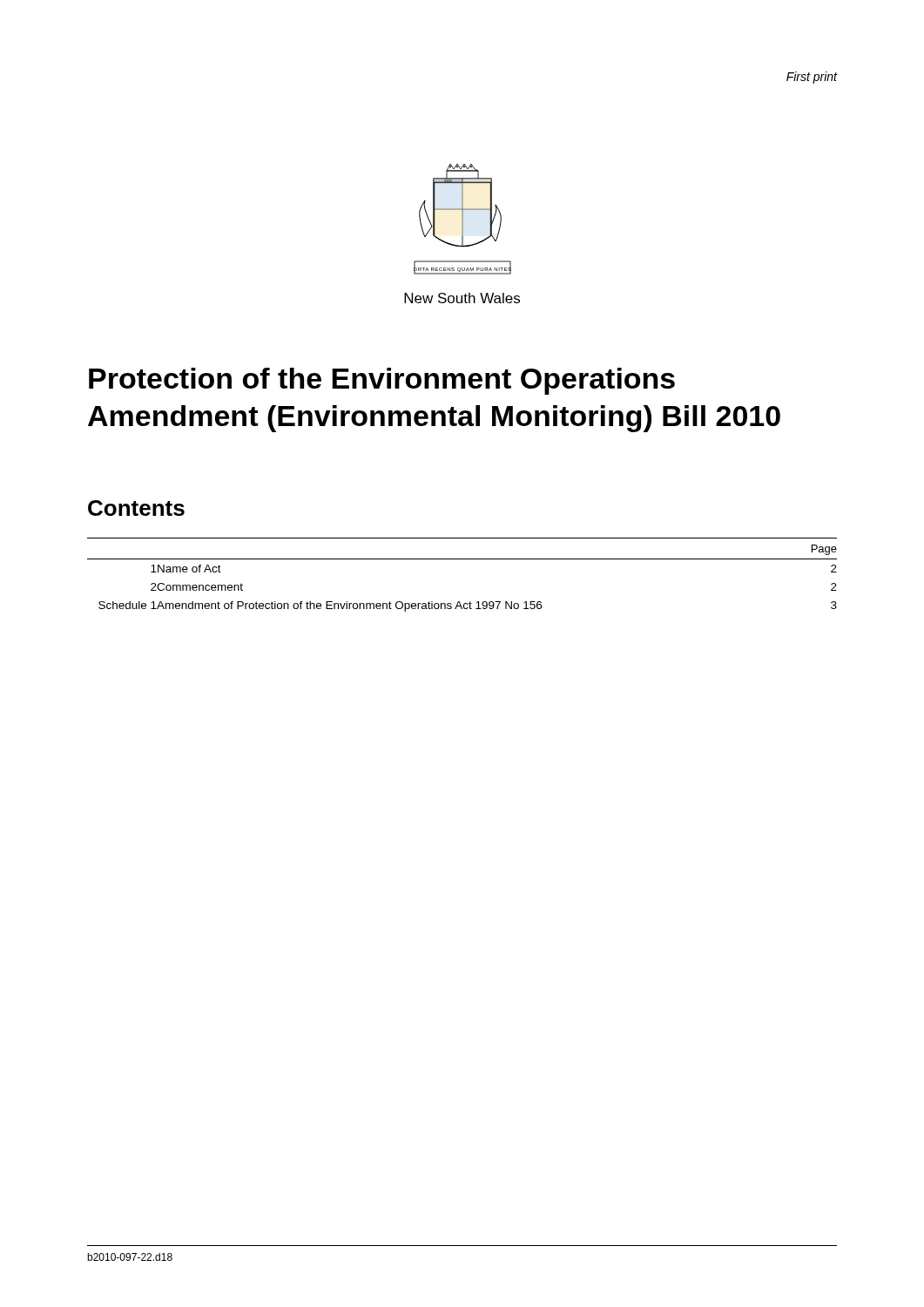Click where it says "First print"
Viewport: 924px width, 1307px height.
pyautogui.click(x=812, y=77)
